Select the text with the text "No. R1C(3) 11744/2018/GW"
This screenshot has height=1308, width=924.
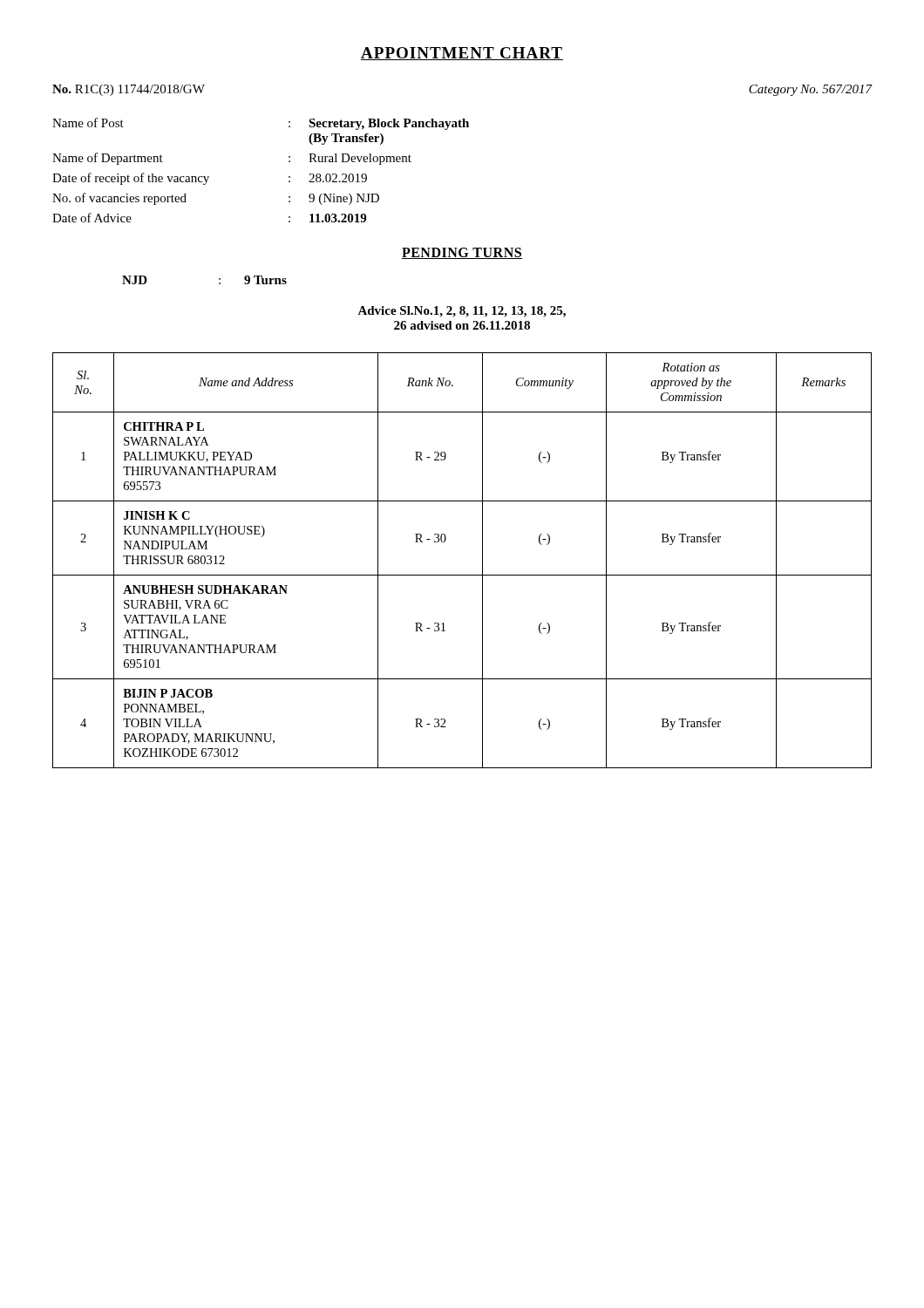coord(129,89)
